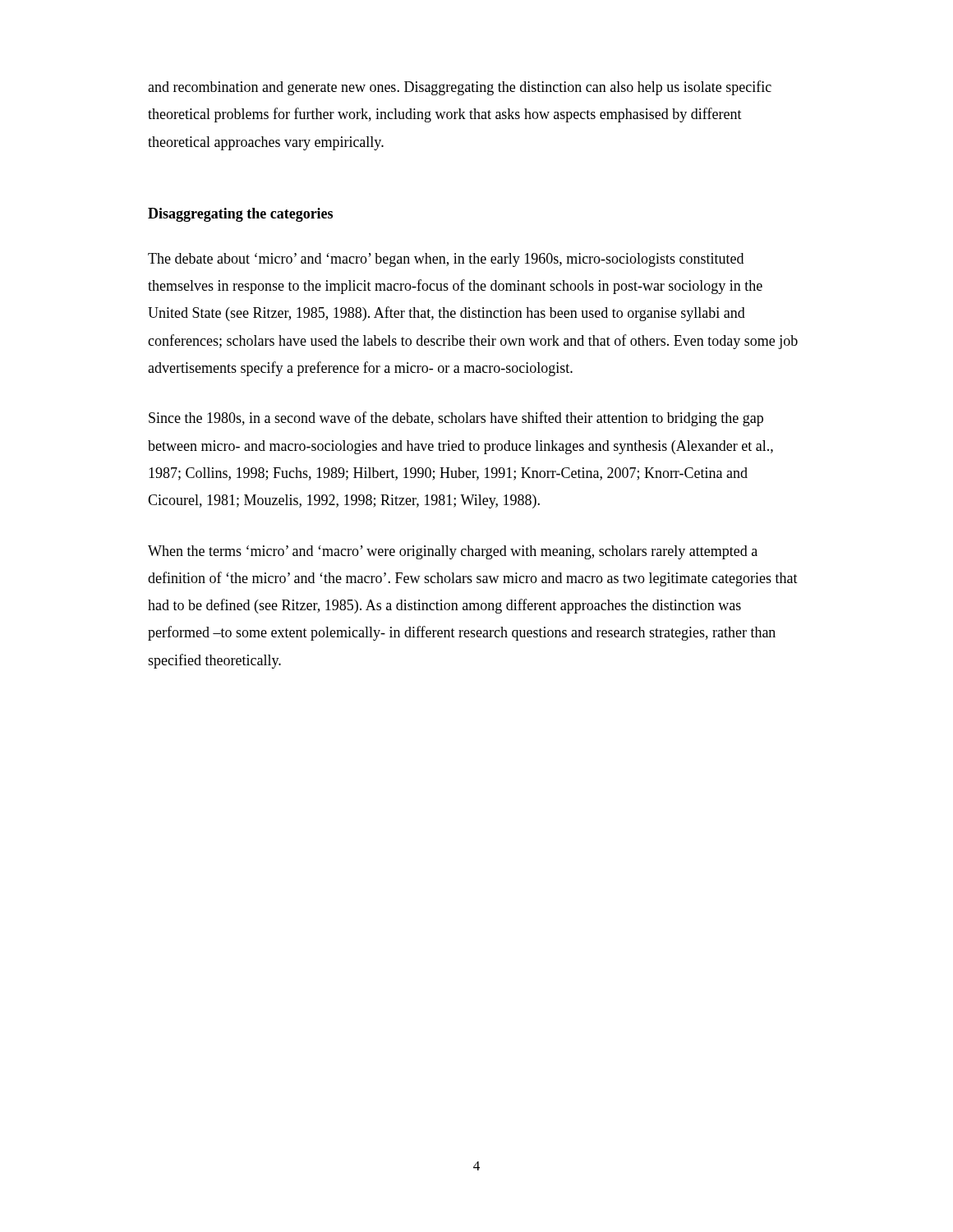Image resolution: width=953 pixels, height=1232 pixels.
Task: Point to the element starting "Since the 1980s, in a second wave of"
Action: [x=461, y=459]
